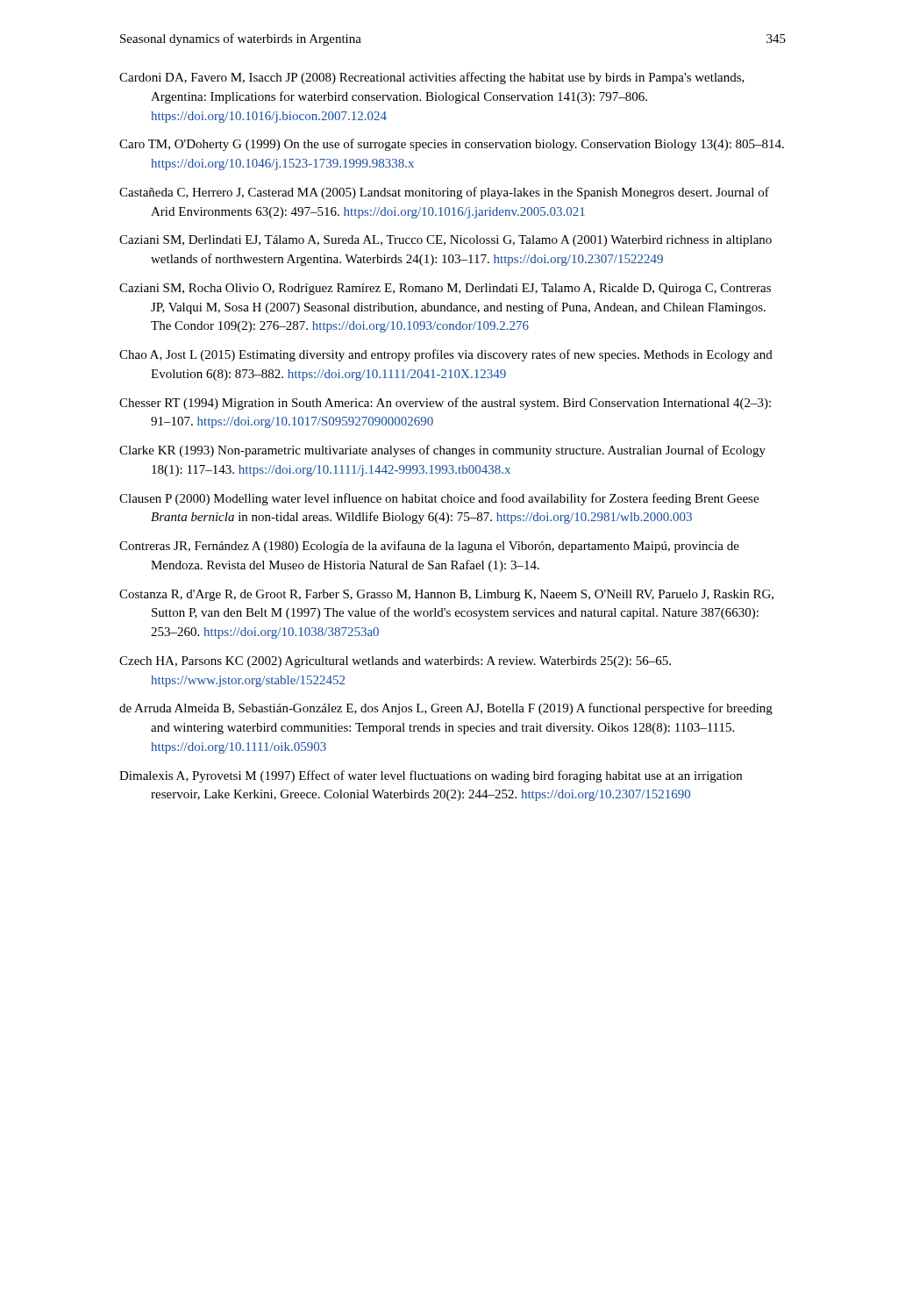Click on the list item with the text "Dimalexis A, Pyrovetsi"

pyautogui.click(x=431, y=785)
